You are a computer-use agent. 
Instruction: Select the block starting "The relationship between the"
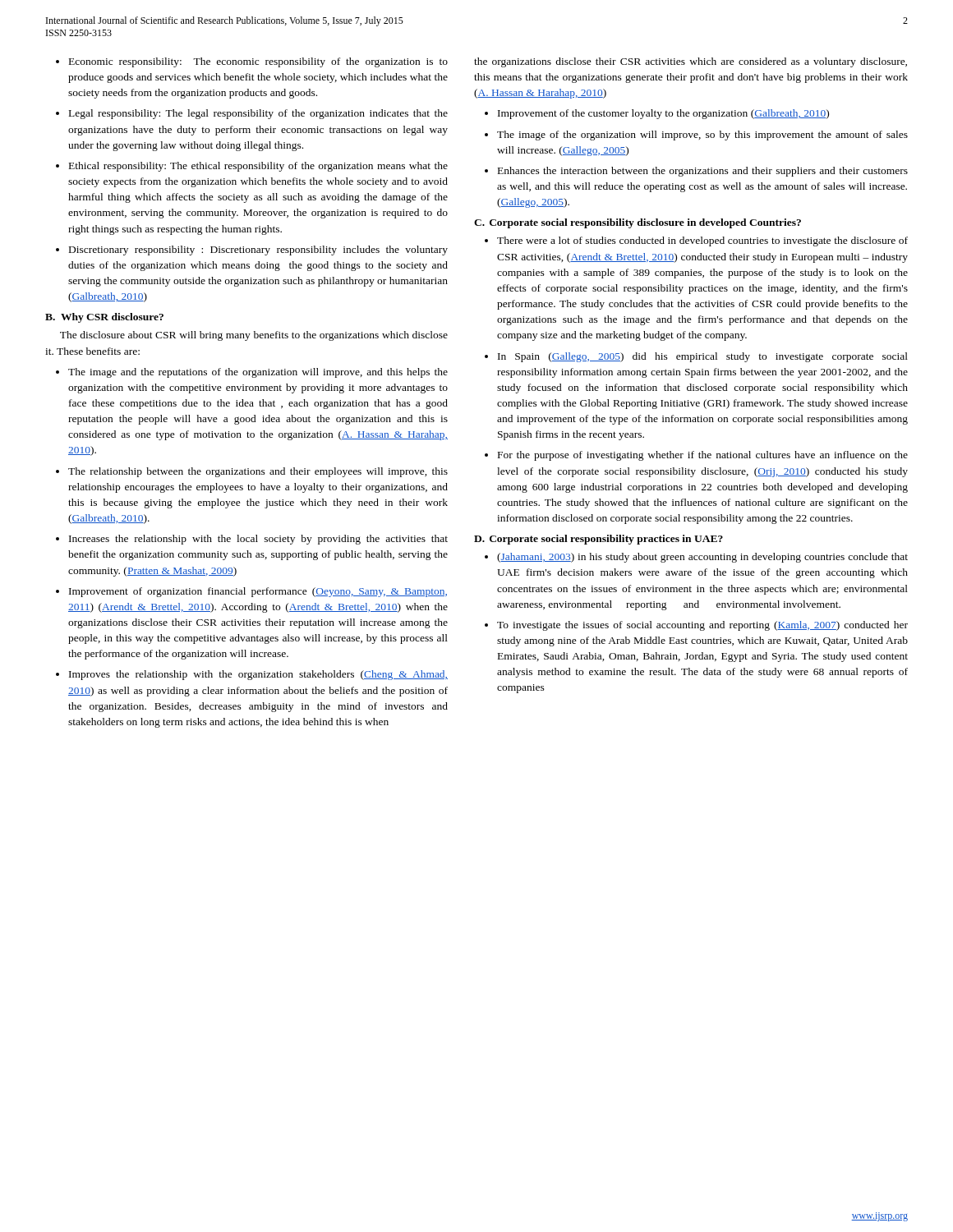point(258,494)
